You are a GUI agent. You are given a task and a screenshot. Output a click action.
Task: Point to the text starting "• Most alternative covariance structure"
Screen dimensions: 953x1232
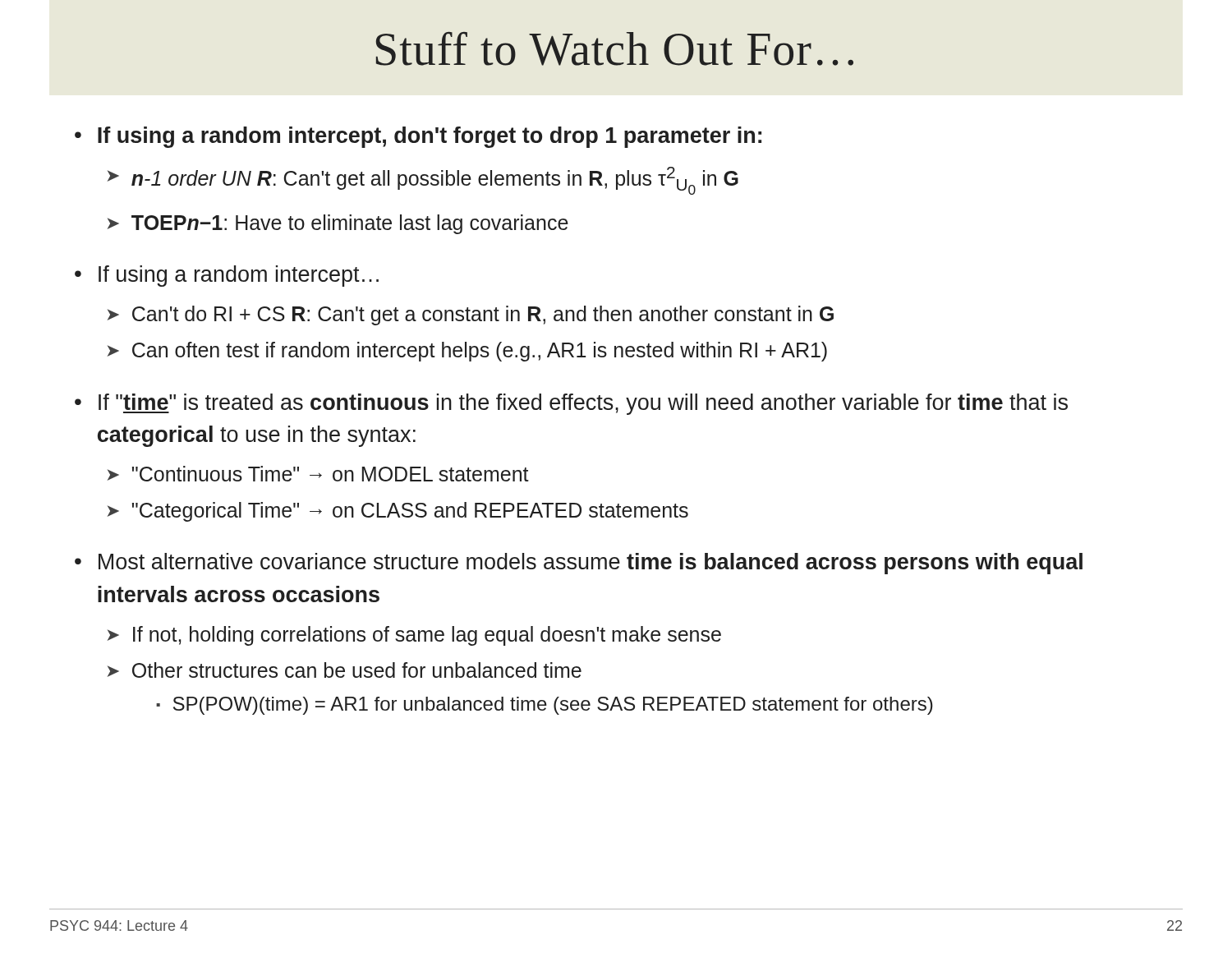pyautogui.click(x=616, y=639)
